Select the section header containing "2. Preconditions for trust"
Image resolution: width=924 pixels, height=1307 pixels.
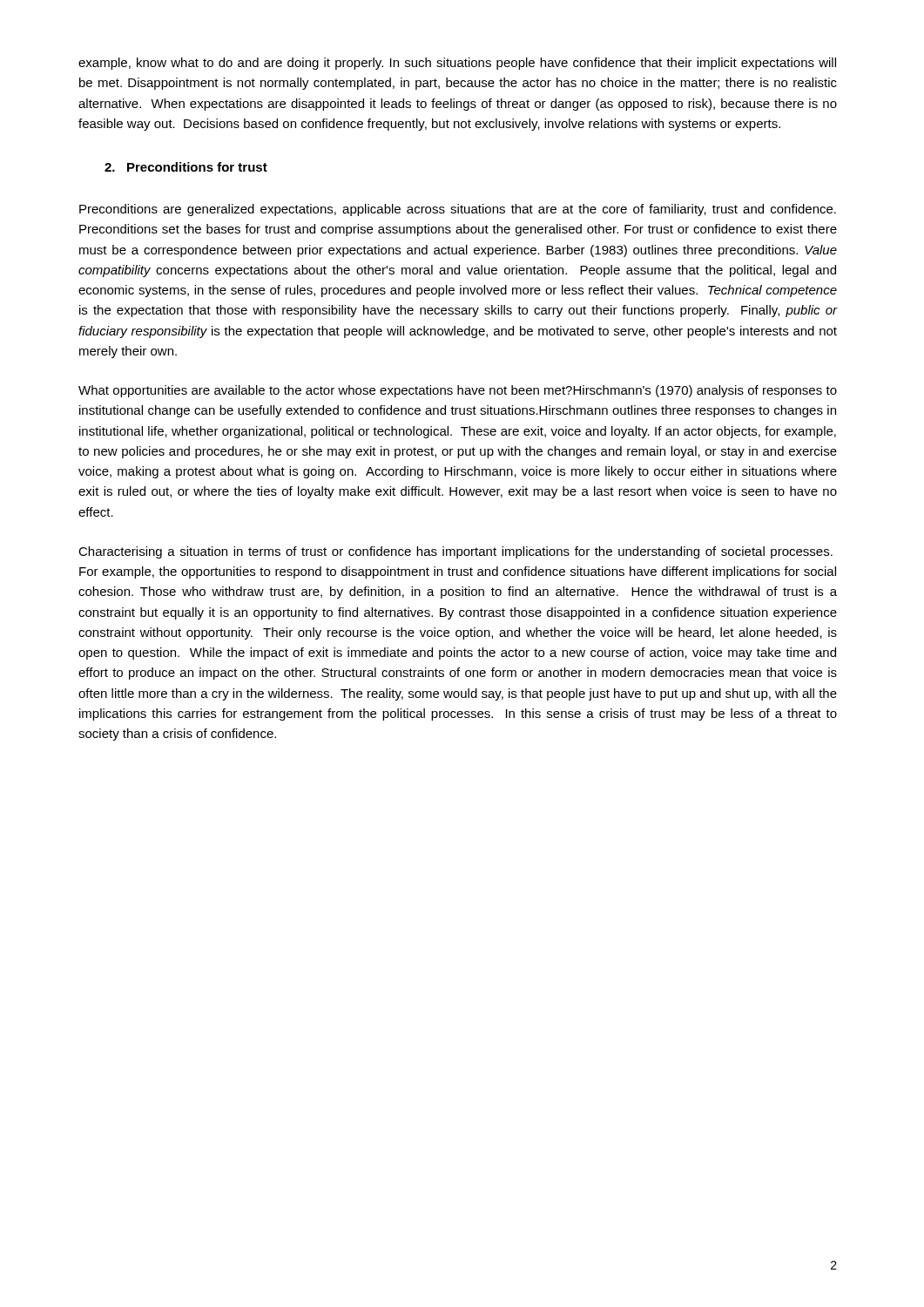click(x=186, y=167)
